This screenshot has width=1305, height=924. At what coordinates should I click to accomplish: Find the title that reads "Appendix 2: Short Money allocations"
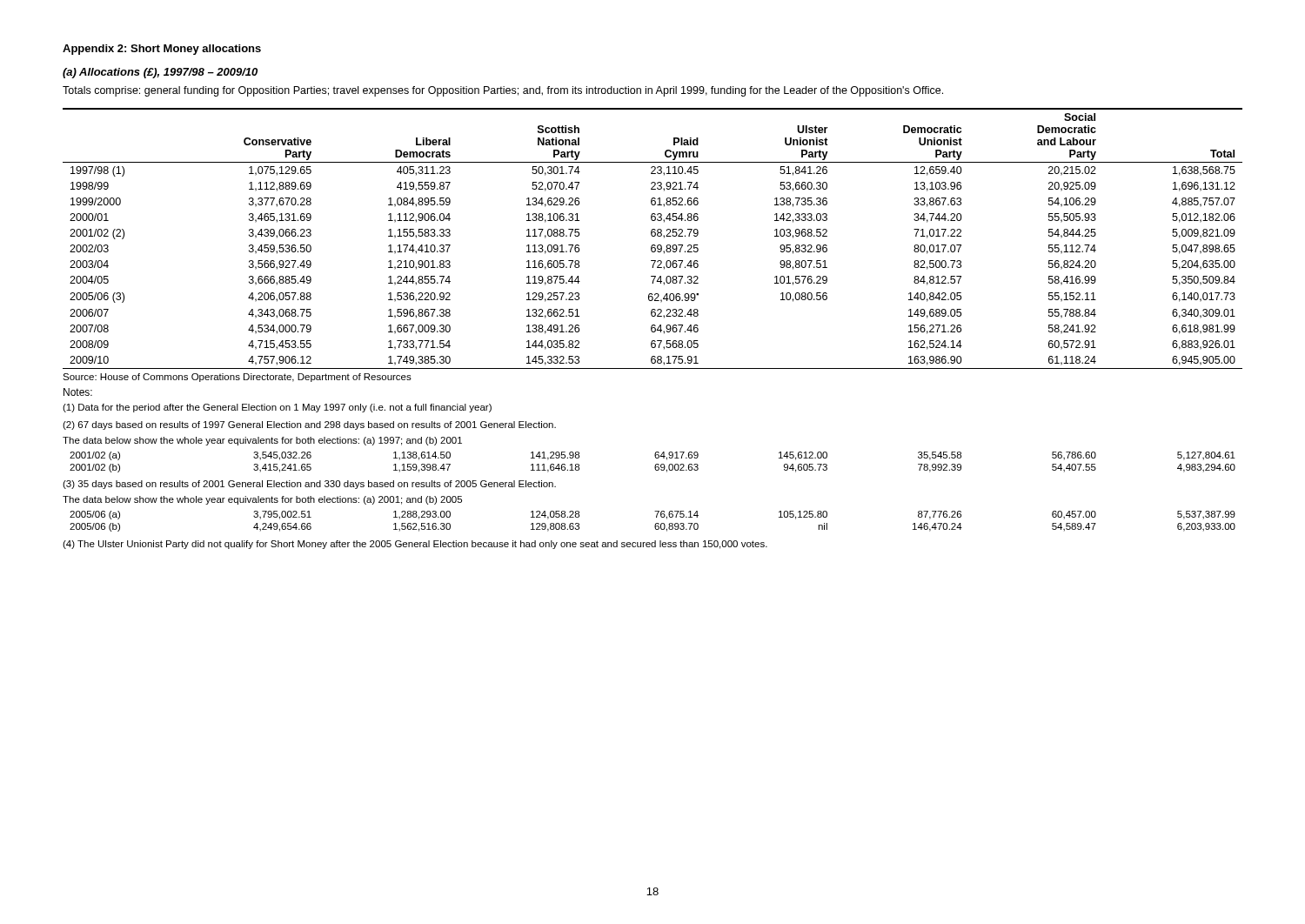[x=162, y=48]
